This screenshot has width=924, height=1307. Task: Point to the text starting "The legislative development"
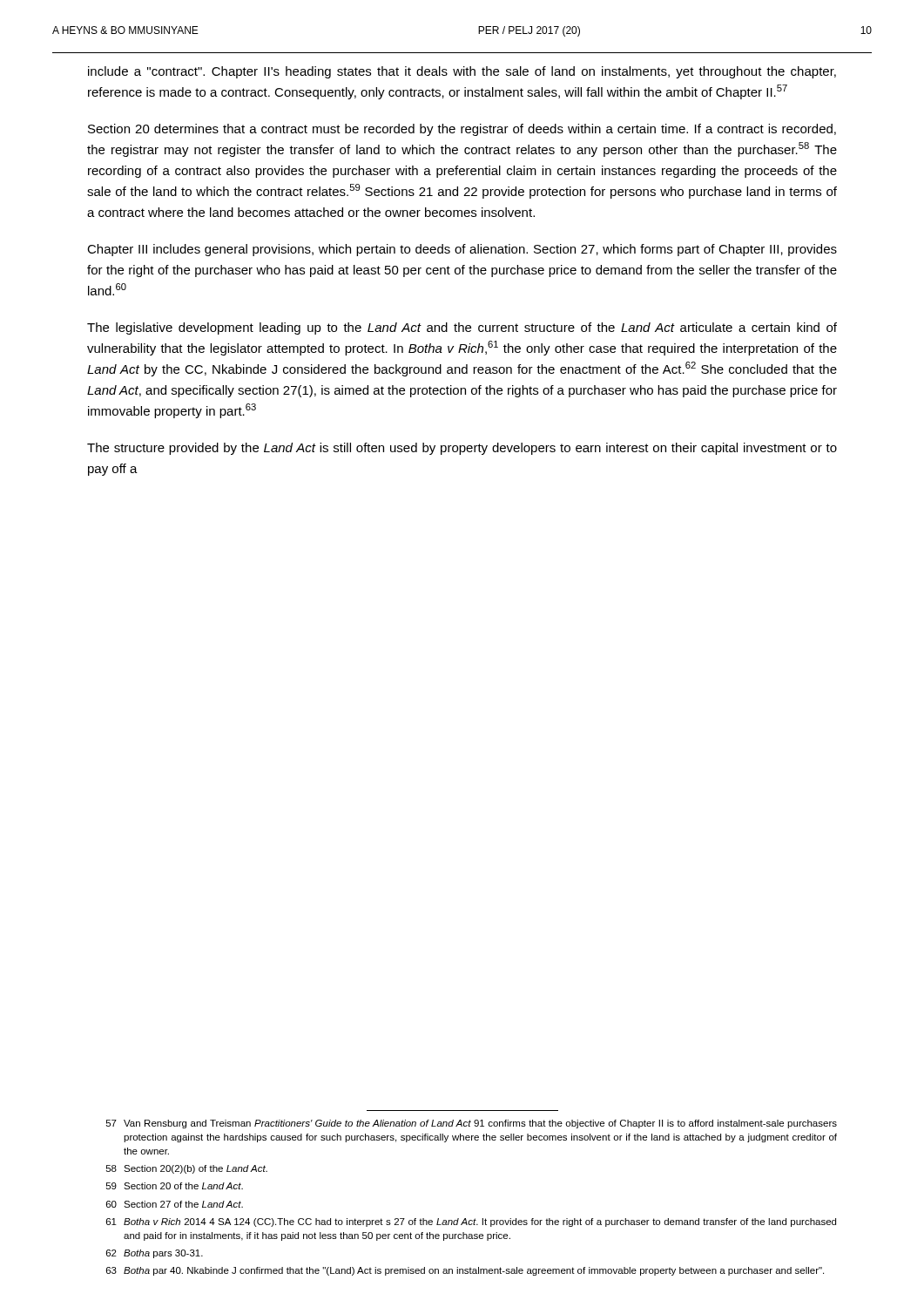pos(462,369)
